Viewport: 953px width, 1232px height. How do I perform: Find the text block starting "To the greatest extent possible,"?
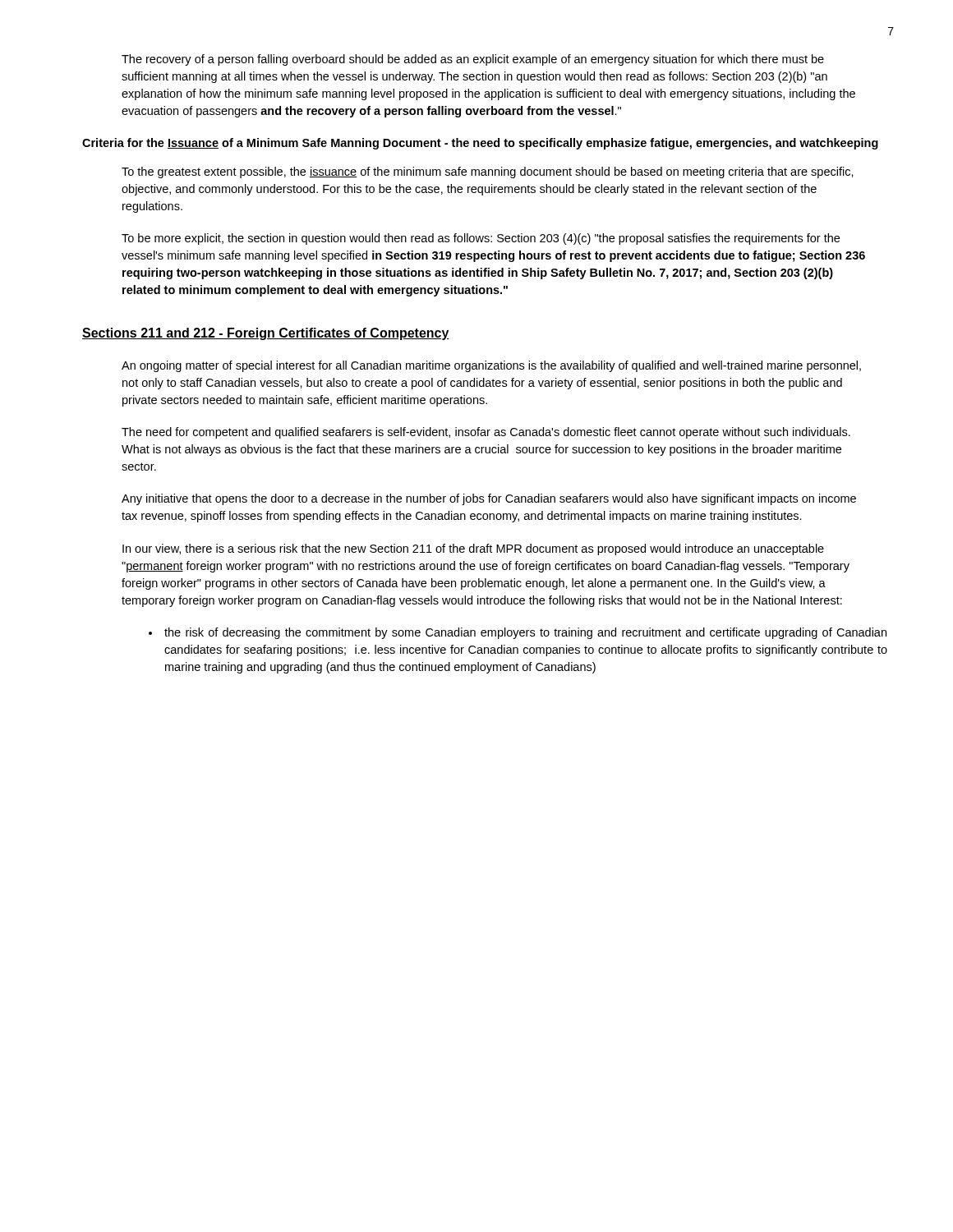coord(488,189)
